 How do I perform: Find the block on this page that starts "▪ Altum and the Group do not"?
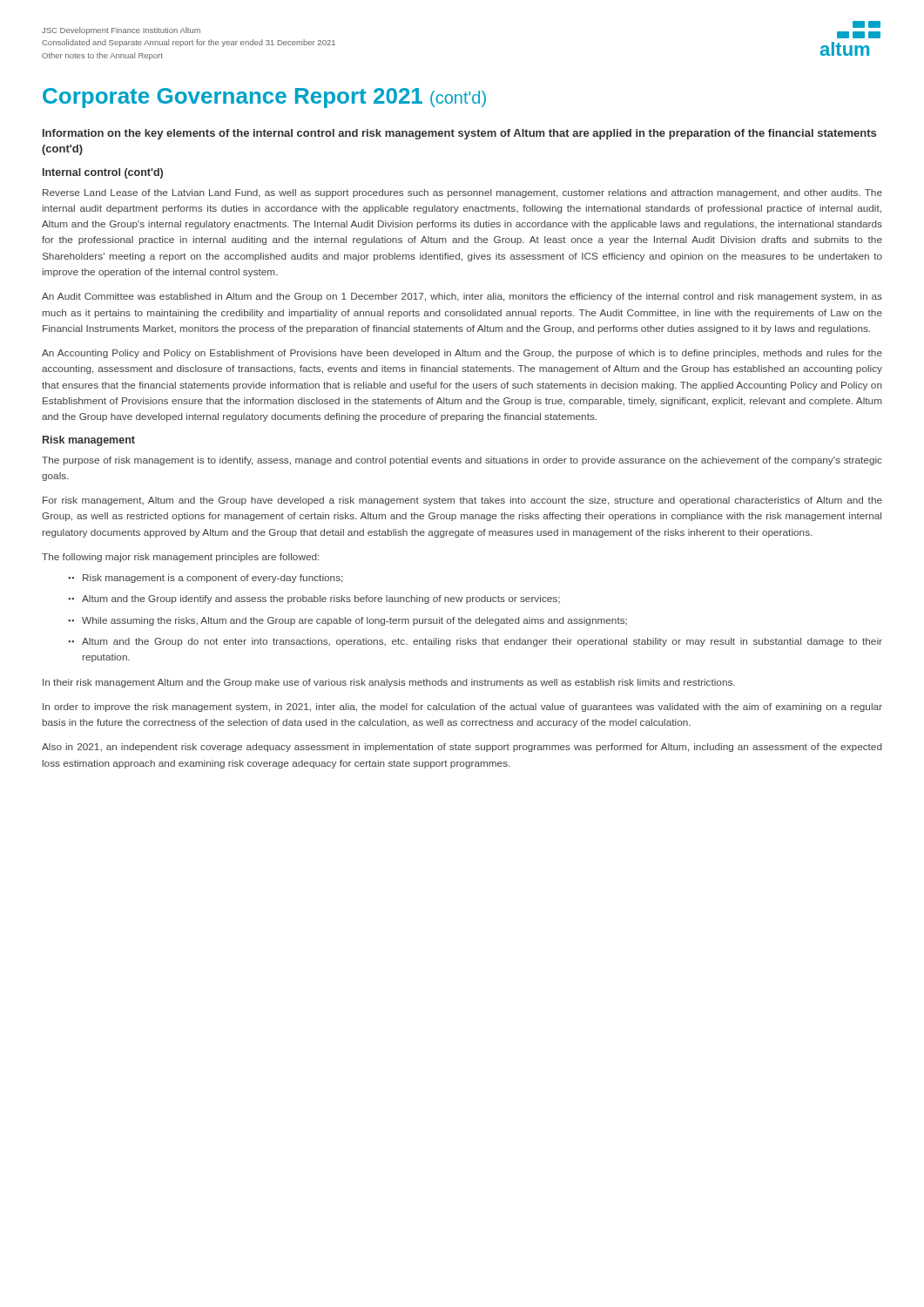pos(475,648)
